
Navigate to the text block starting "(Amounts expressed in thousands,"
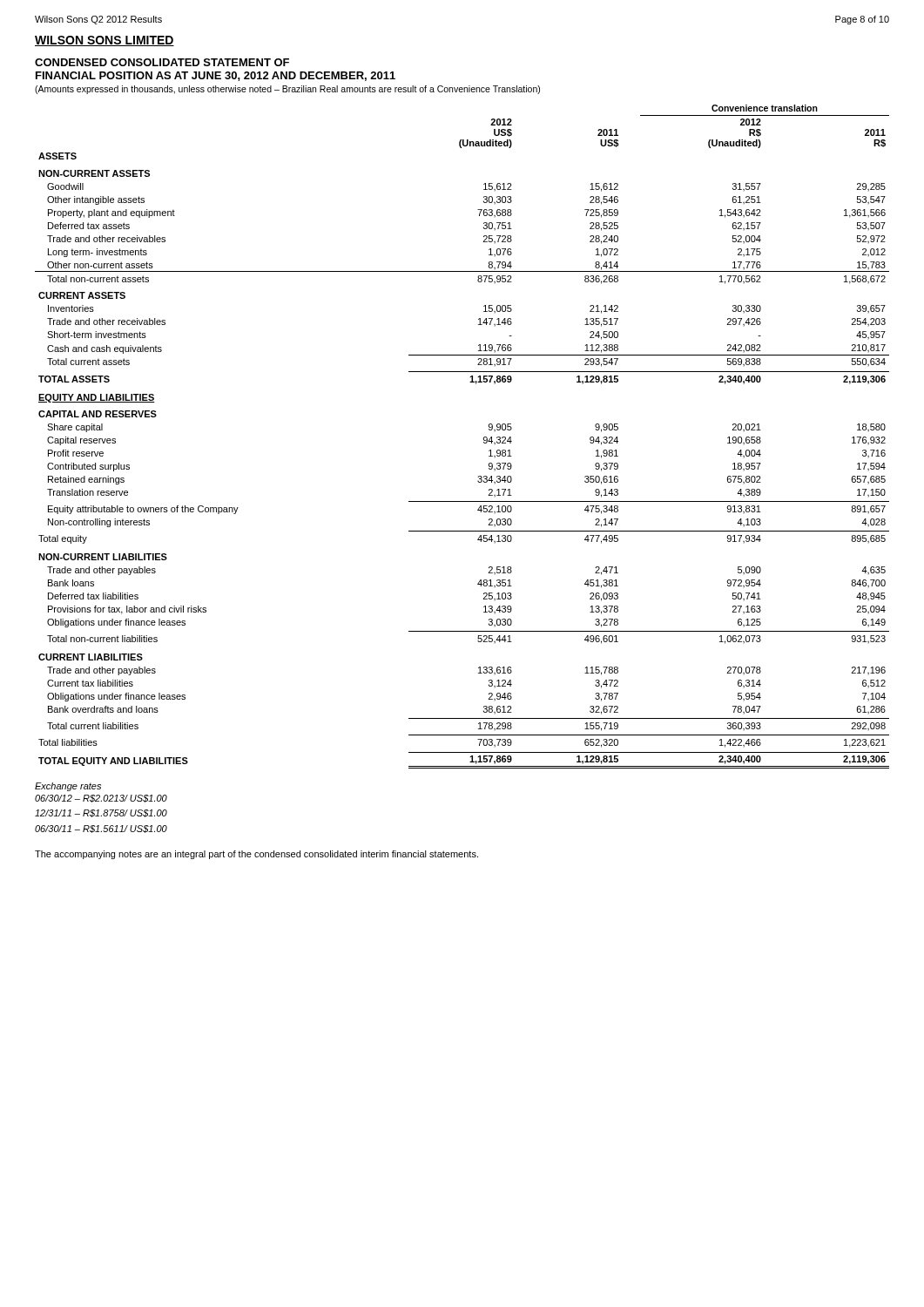click(x=288, y=89)
